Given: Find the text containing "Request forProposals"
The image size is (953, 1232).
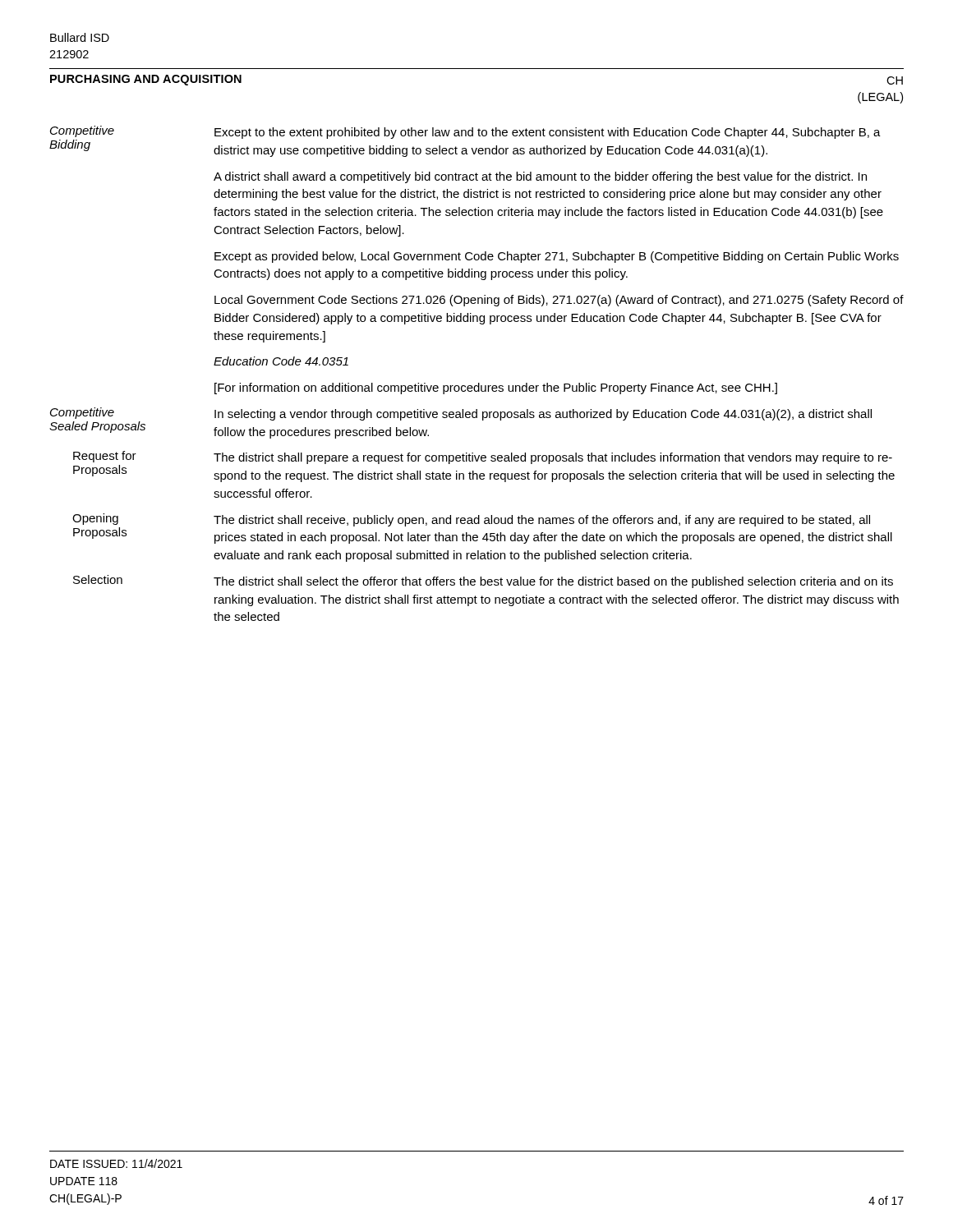Looking at the screenshot, I should 104,463.
